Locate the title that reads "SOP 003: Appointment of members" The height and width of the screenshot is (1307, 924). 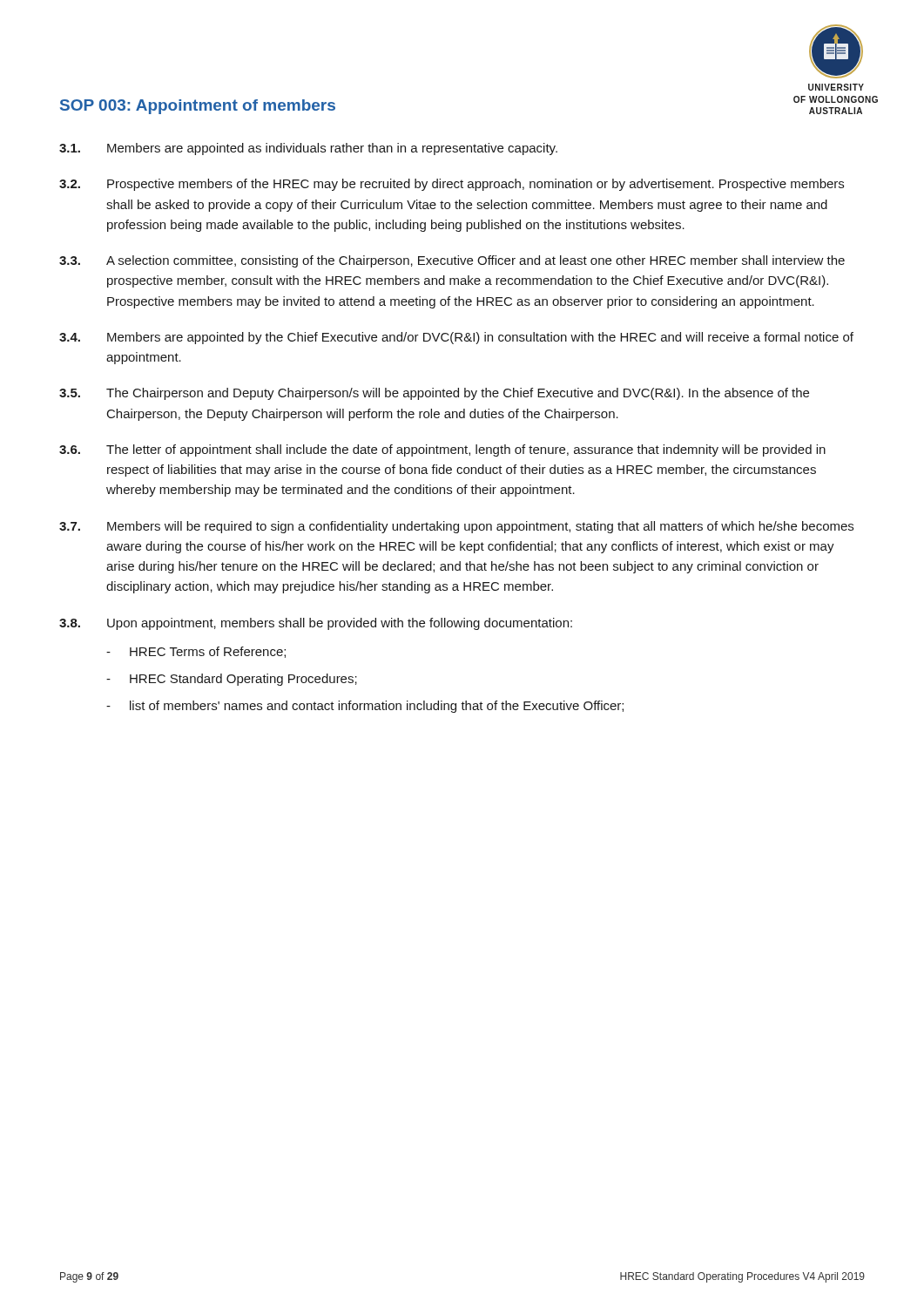198,105
